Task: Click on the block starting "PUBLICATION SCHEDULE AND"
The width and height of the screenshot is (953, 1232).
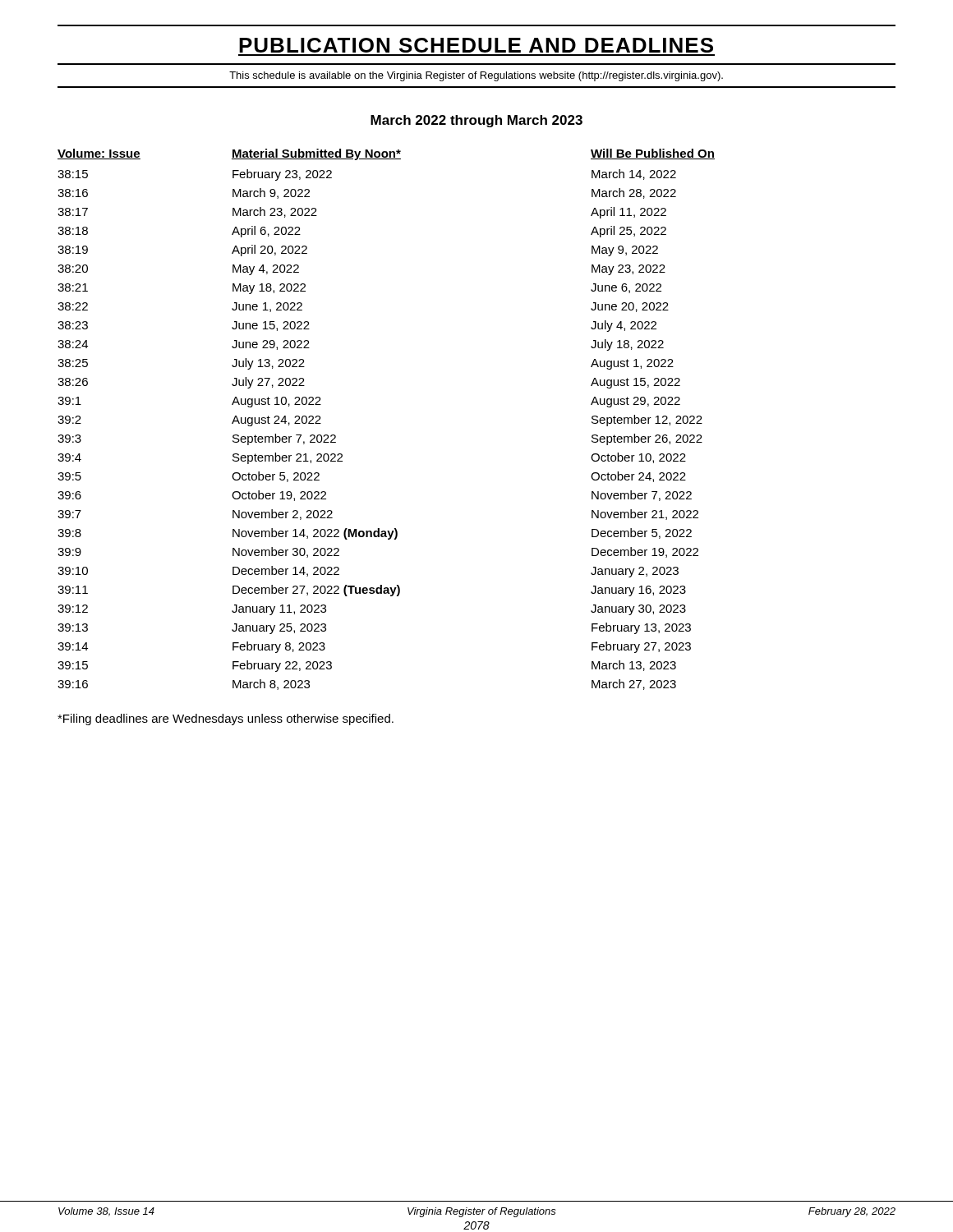Action: click(476, 46)
